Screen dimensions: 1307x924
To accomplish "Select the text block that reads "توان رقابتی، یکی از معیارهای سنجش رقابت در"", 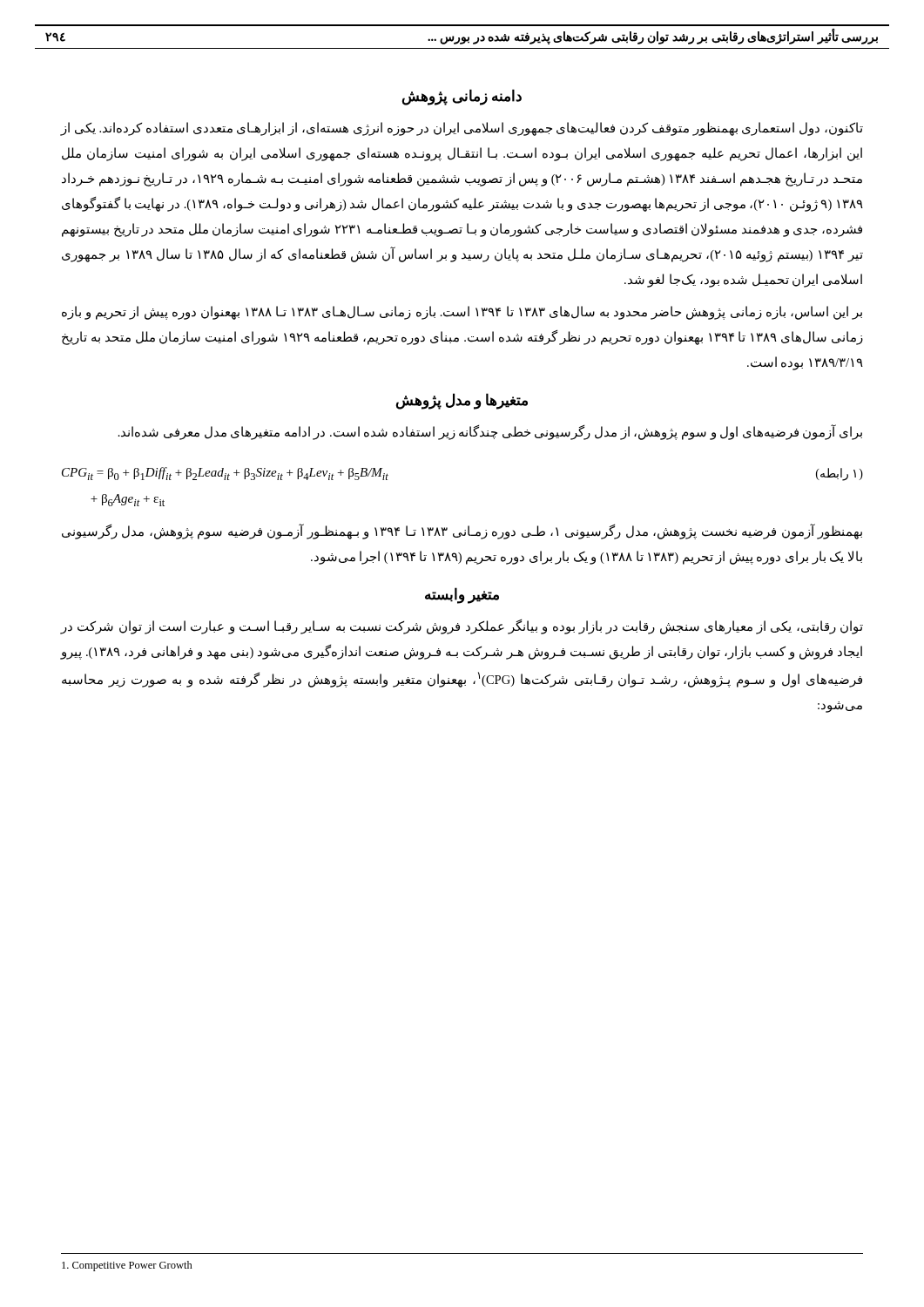I will pyautogui.click(x=462, y=666).
